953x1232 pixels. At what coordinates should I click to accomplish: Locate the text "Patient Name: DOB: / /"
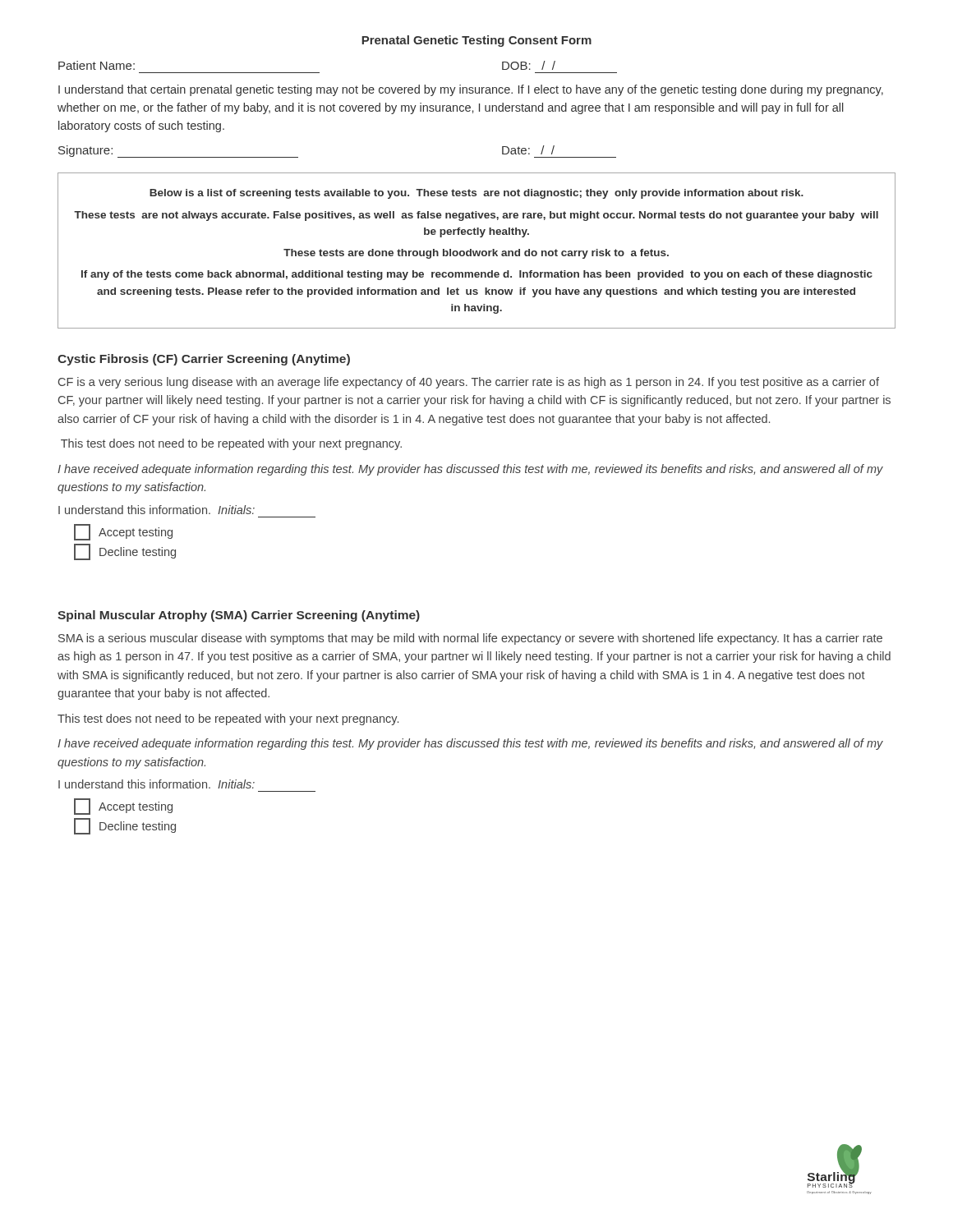pos(91,65)
